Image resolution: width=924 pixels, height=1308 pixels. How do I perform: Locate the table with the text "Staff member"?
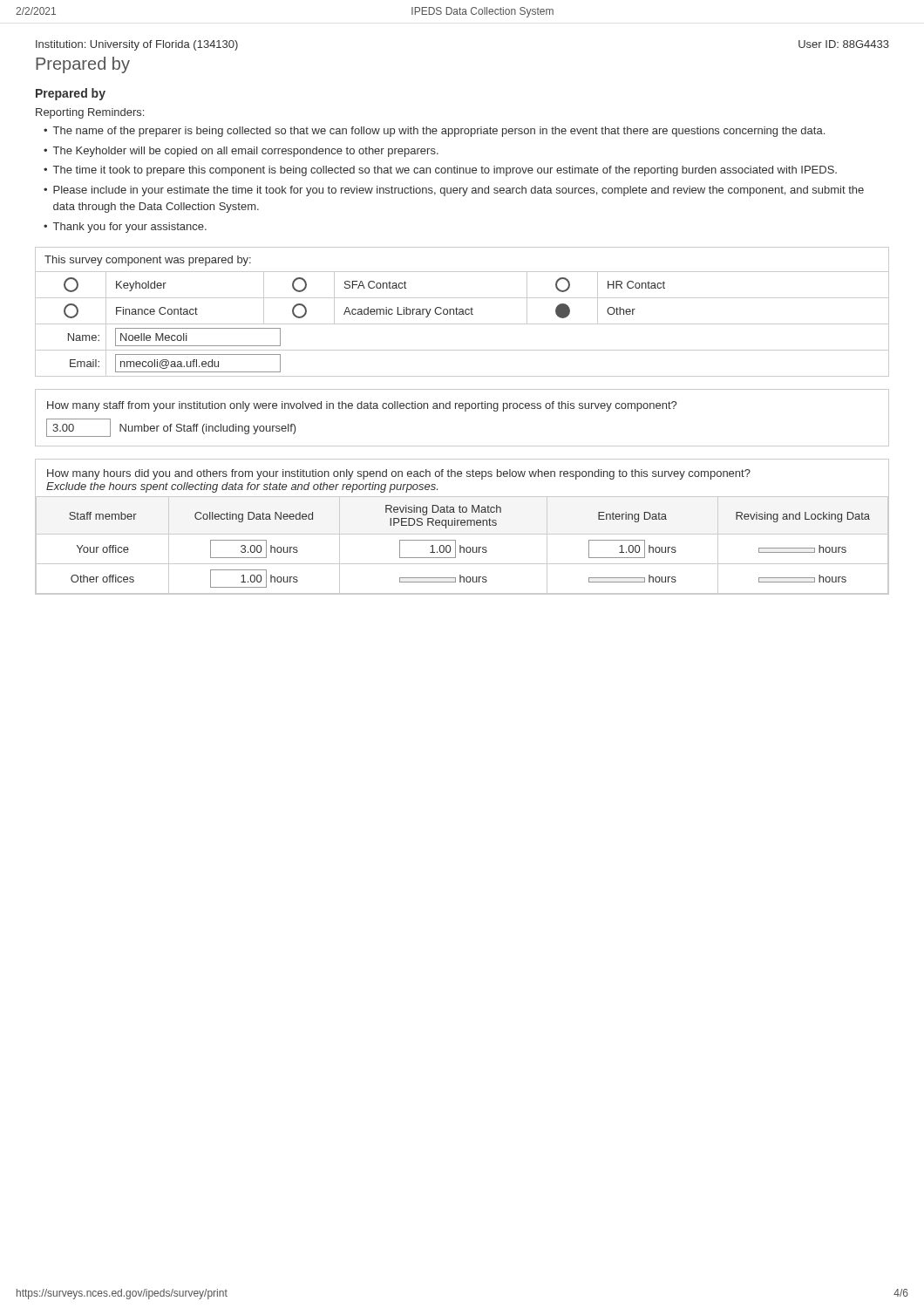[x=462, y=527]
